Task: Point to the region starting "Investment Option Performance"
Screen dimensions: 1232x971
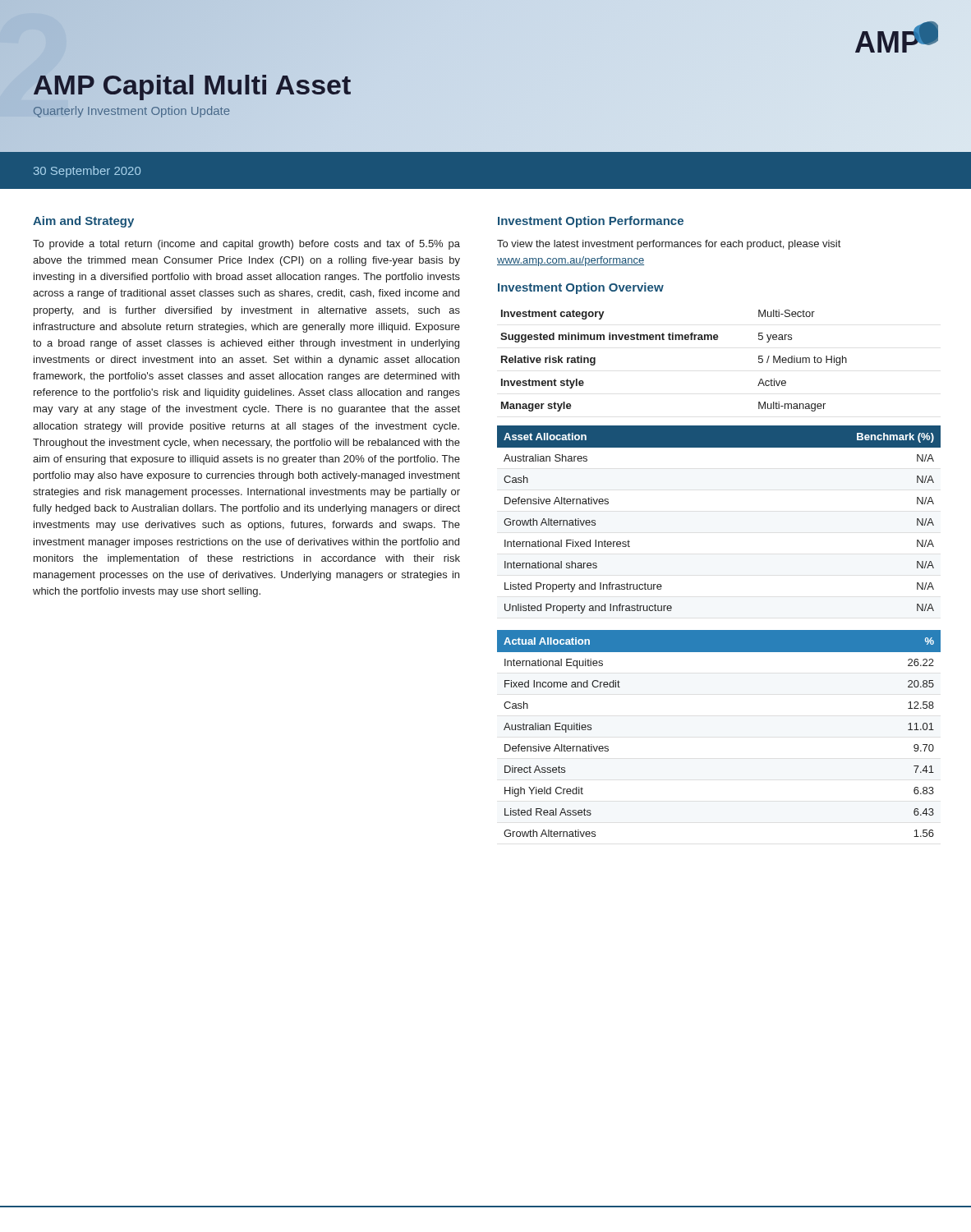Action: tap(590, 221)
